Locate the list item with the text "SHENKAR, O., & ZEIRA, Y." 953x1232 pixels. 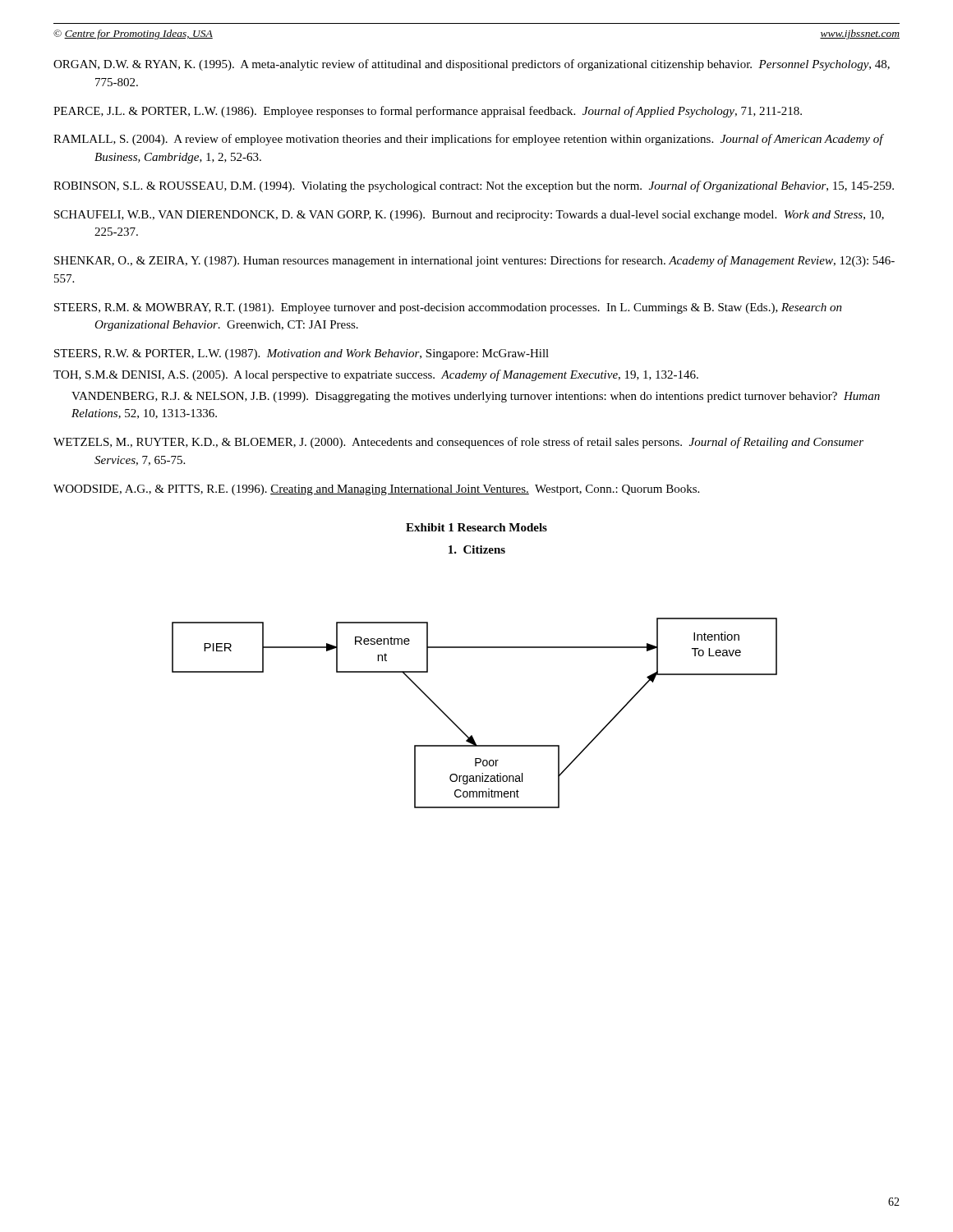pos(474,269)
